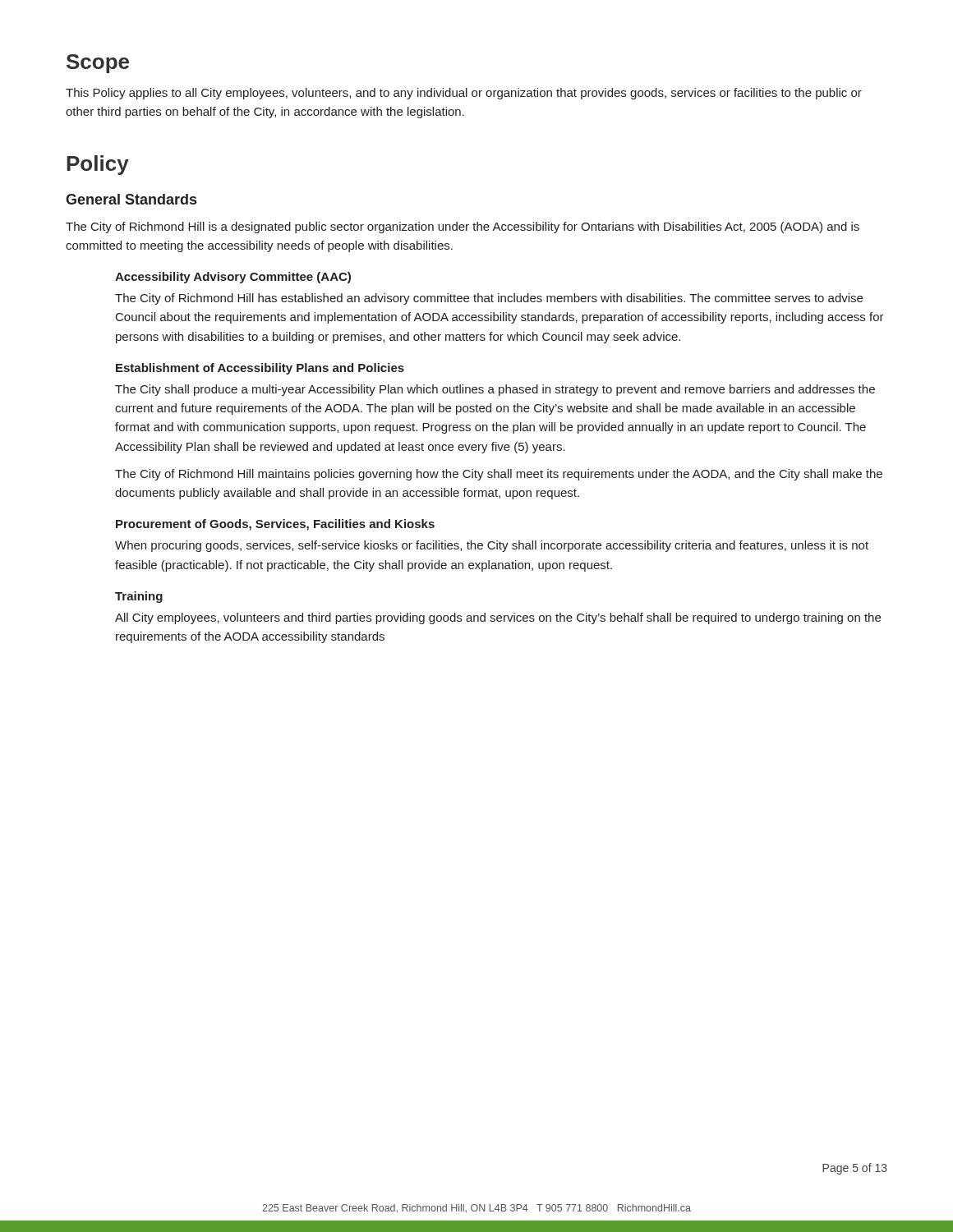Point to the element starting "This Policy applies to"

pyautogui.click(x=476, y=102)
